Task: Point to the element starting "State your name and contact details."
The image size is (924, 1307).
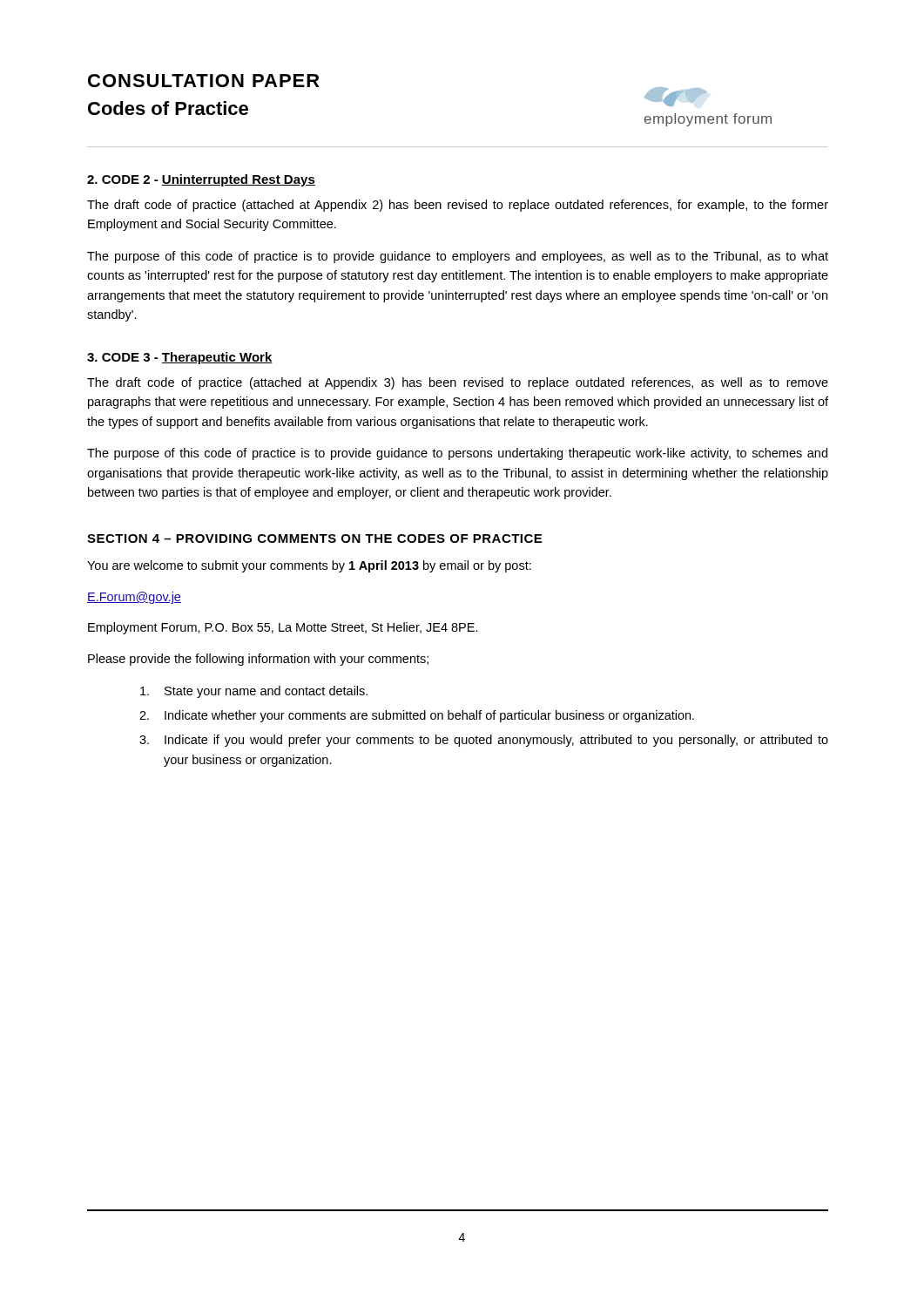Action: pyautogui.click(x=254, y=691)
